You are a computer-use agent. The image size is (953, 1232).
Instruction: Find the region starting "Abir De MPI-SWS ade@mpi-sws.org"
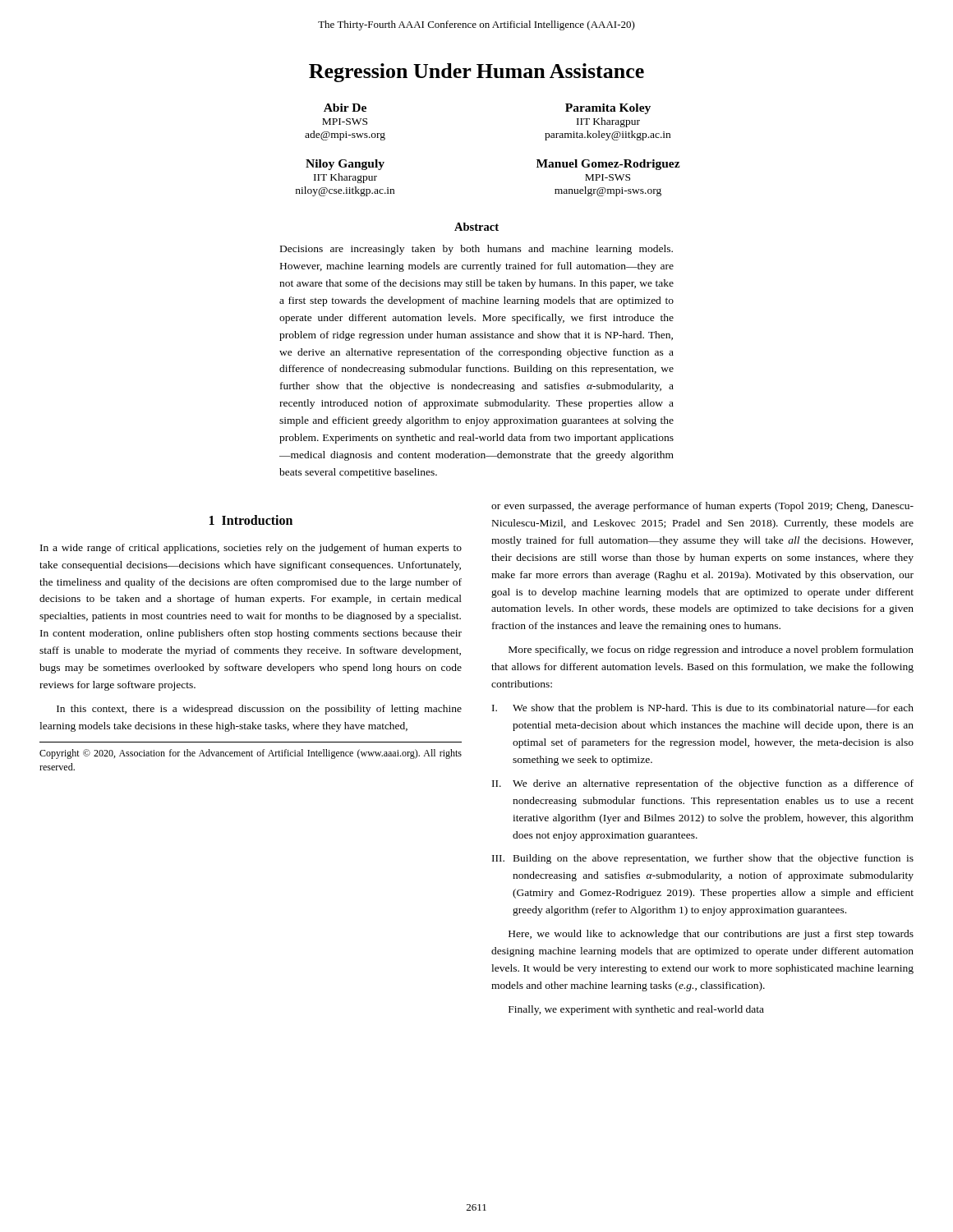tap(345, 121)
